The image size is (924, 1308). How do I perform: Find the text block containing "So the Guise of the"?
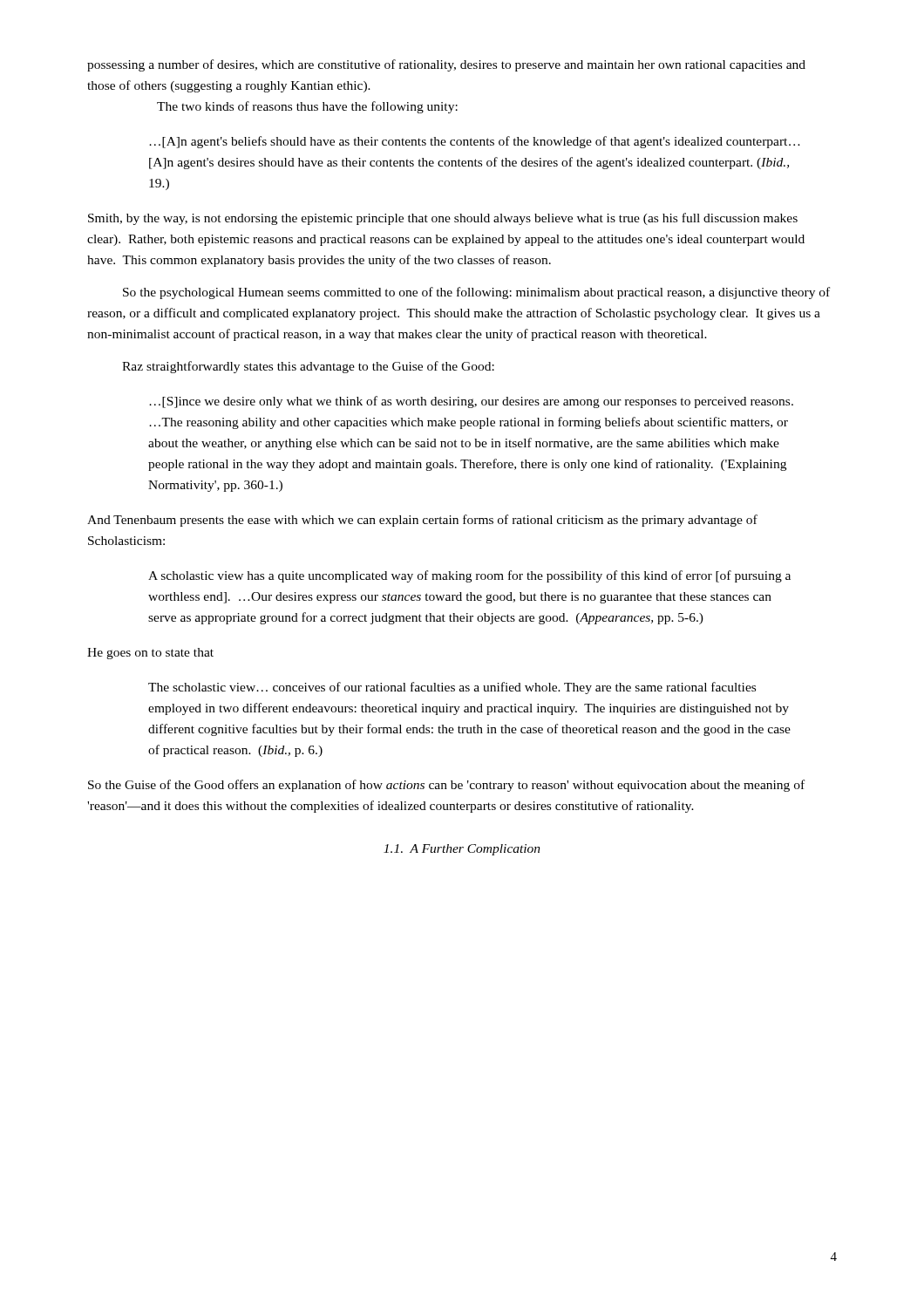tap(446, 795)
